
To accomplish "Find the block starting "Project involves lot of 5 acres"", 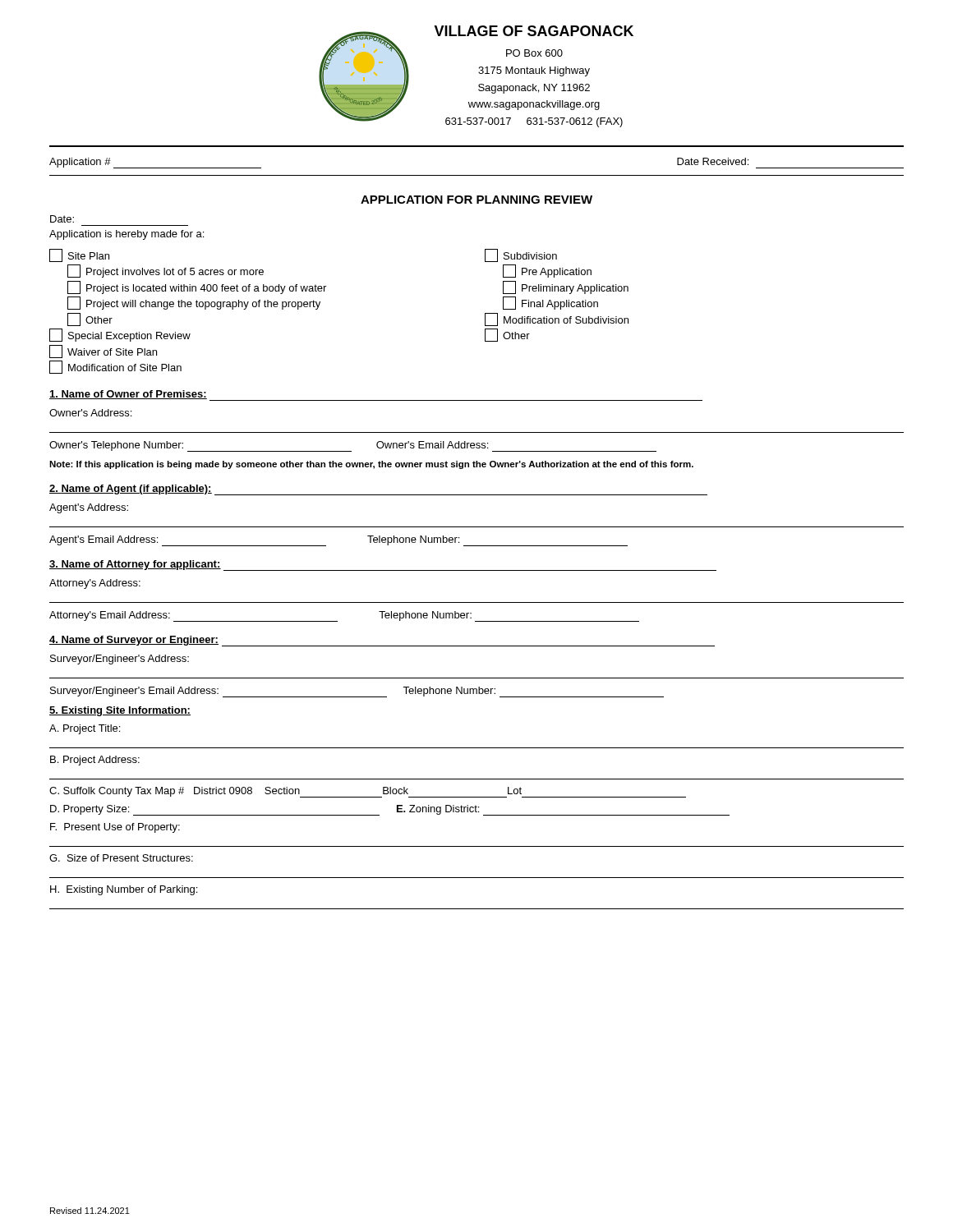I will tap(166, 271).
